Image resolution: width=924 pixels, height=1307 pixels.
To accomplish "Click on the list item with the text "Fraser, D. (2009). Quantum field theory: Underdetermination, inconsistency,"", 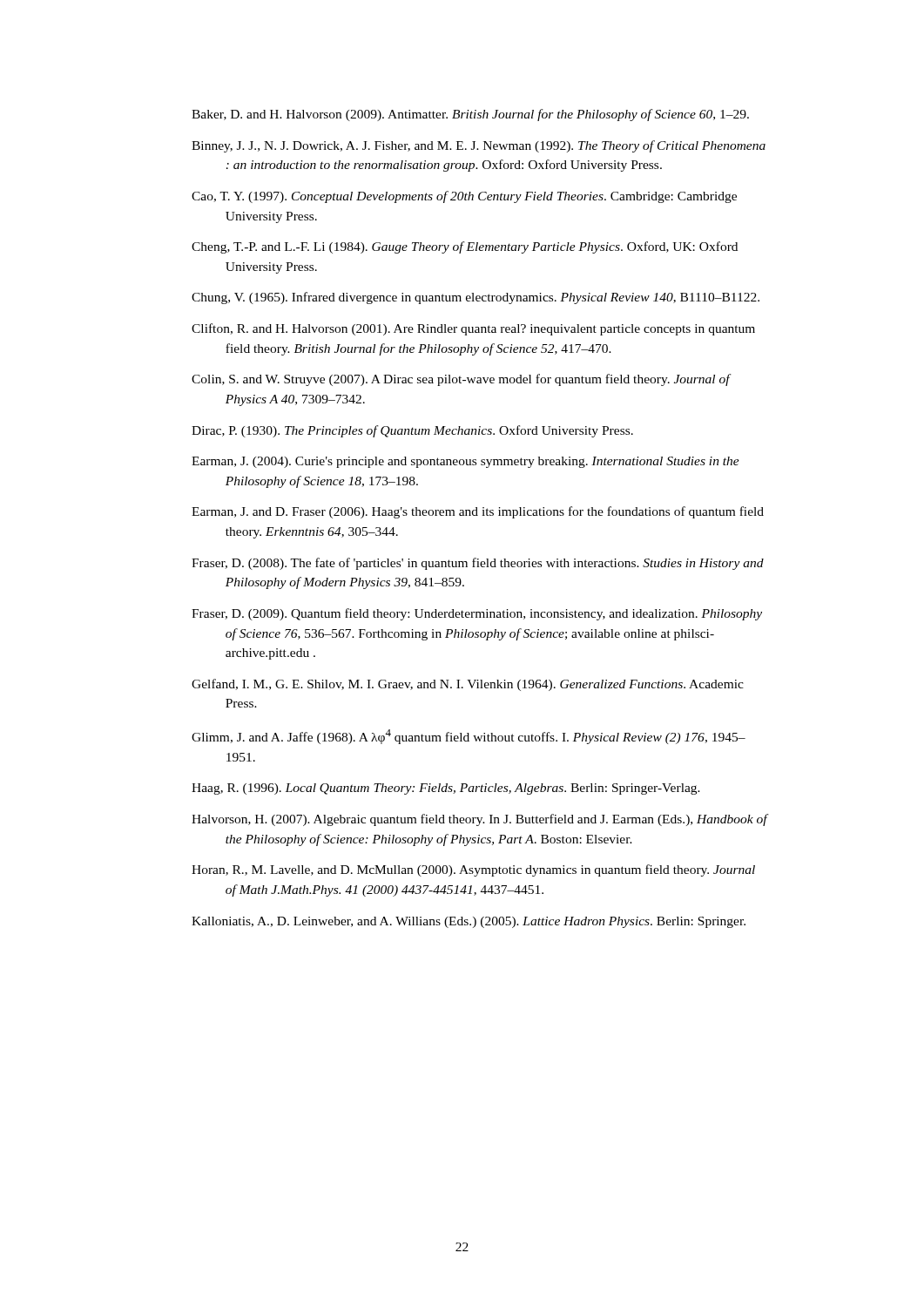I will 479,633.
